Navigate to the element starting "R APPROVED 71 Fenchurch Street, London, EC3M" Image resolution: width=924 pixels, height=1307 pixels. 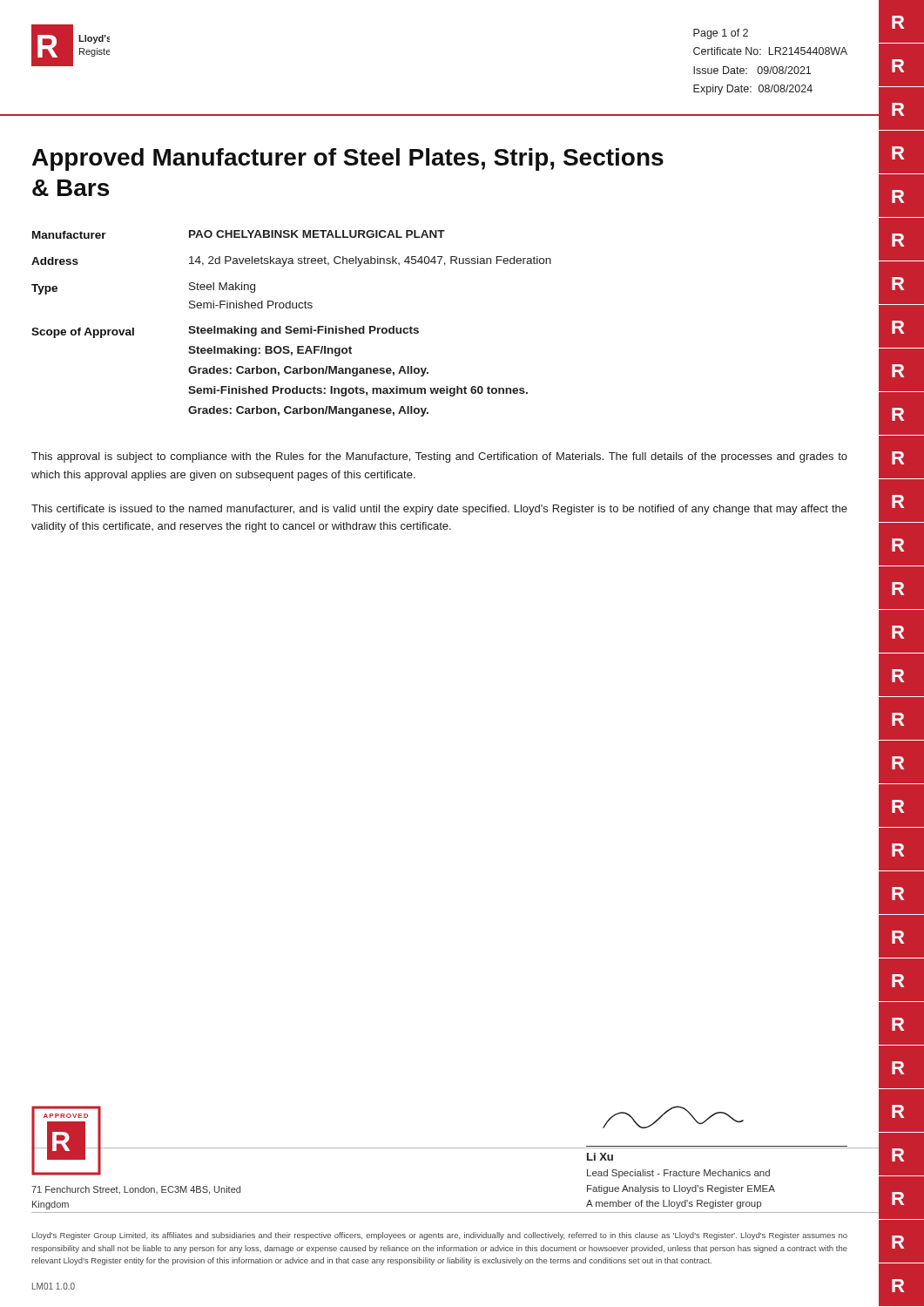click(439, 1153)
